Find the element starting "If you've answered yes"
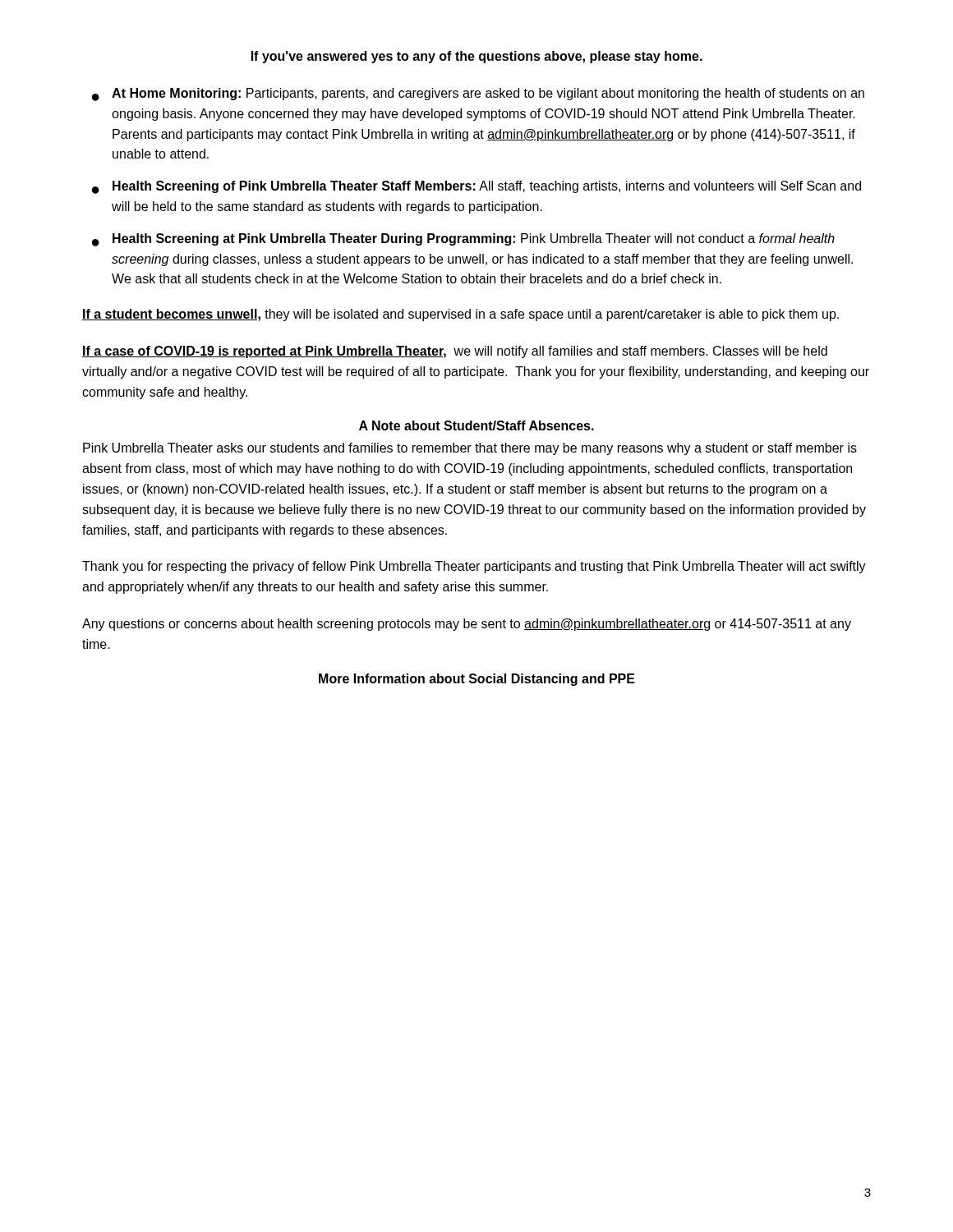953x1232 pixels. click(476, 56)
